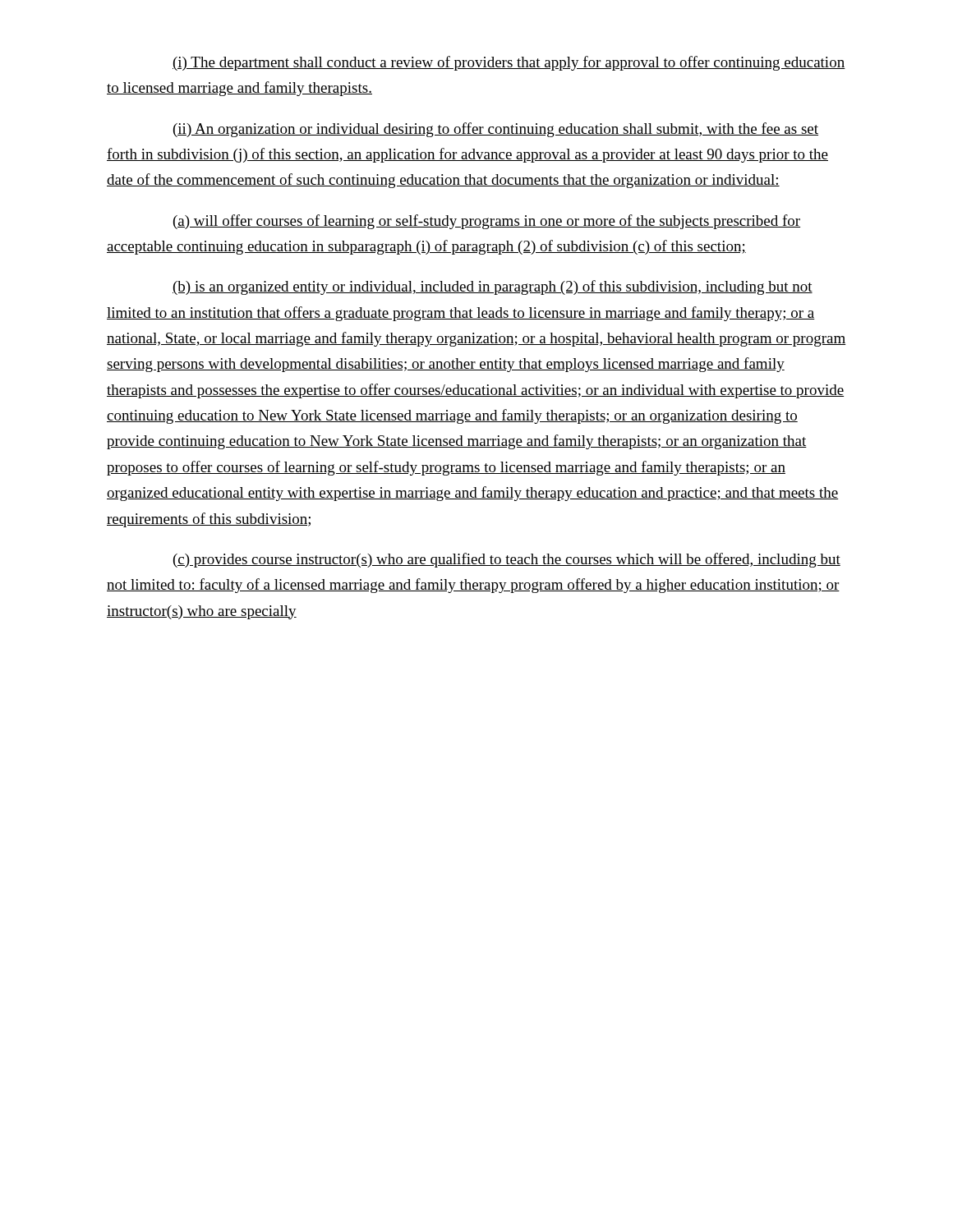Where is the passage that starts "(c) provides course instructor(s) who are"?

[x=473, y=585]
